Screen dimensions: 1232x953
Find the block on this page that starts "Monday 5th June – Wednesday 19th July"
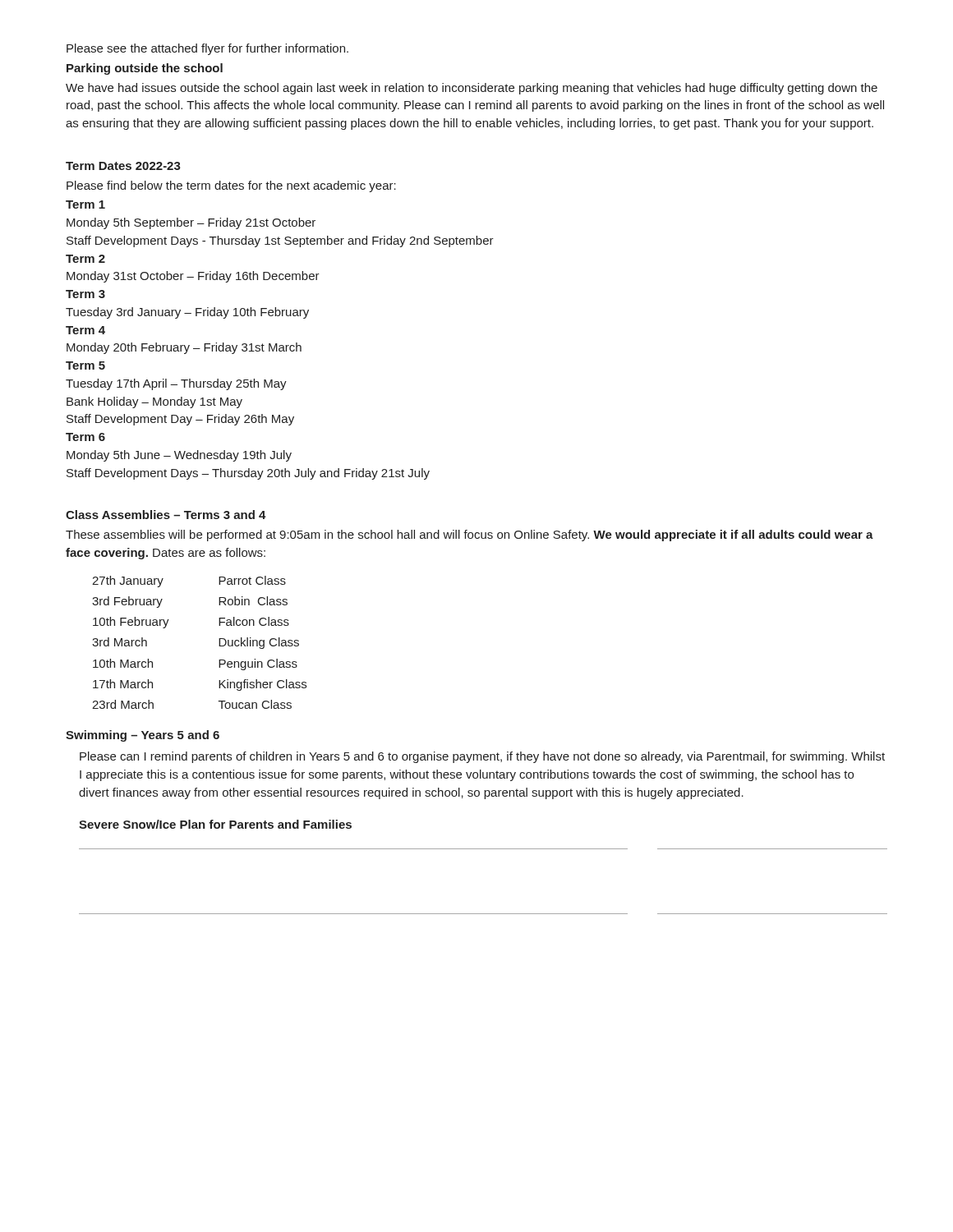(248, 463)
